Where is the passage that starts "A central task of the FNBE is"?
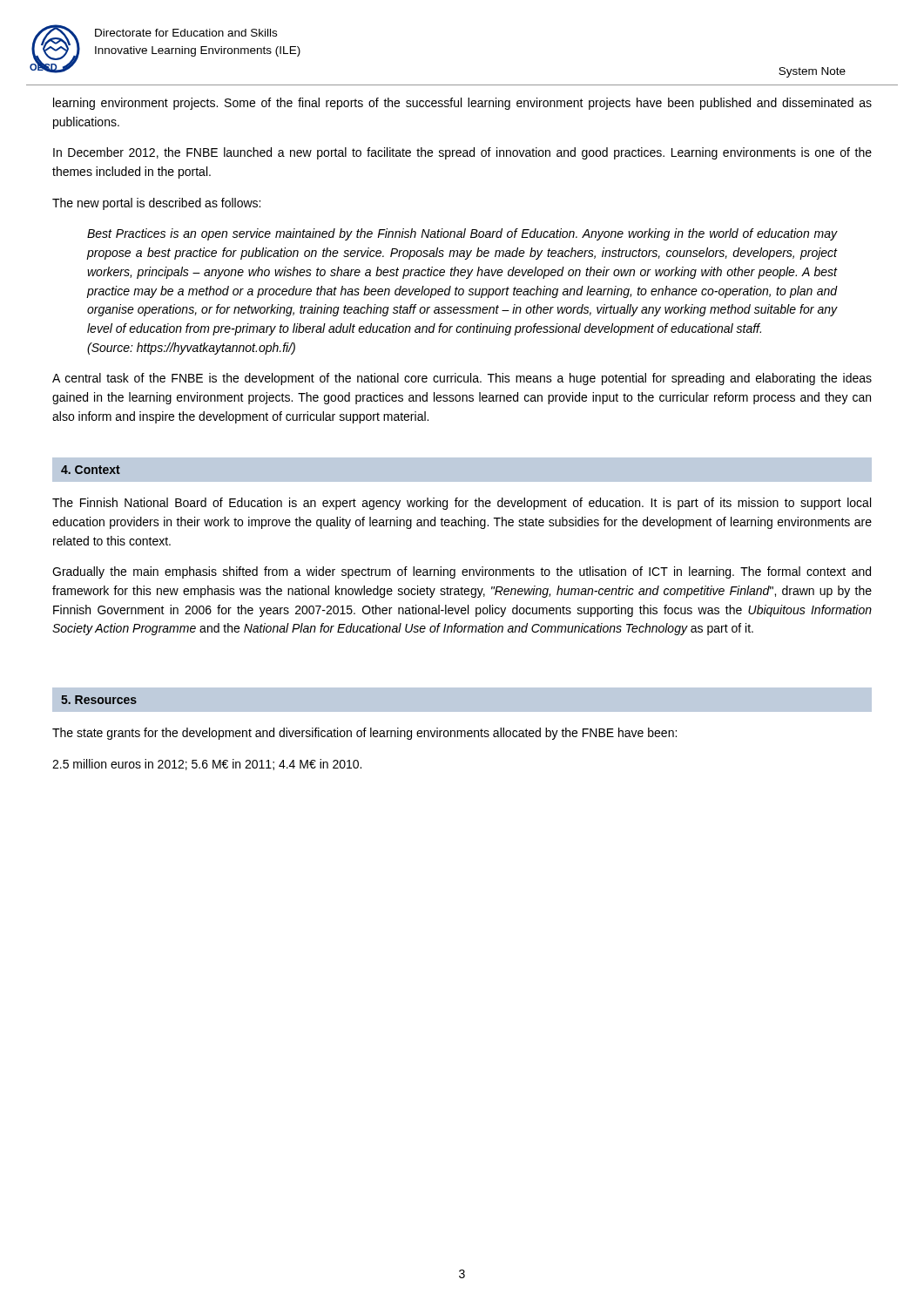The height and width of the screenshot is (1307, 924). 462,397
